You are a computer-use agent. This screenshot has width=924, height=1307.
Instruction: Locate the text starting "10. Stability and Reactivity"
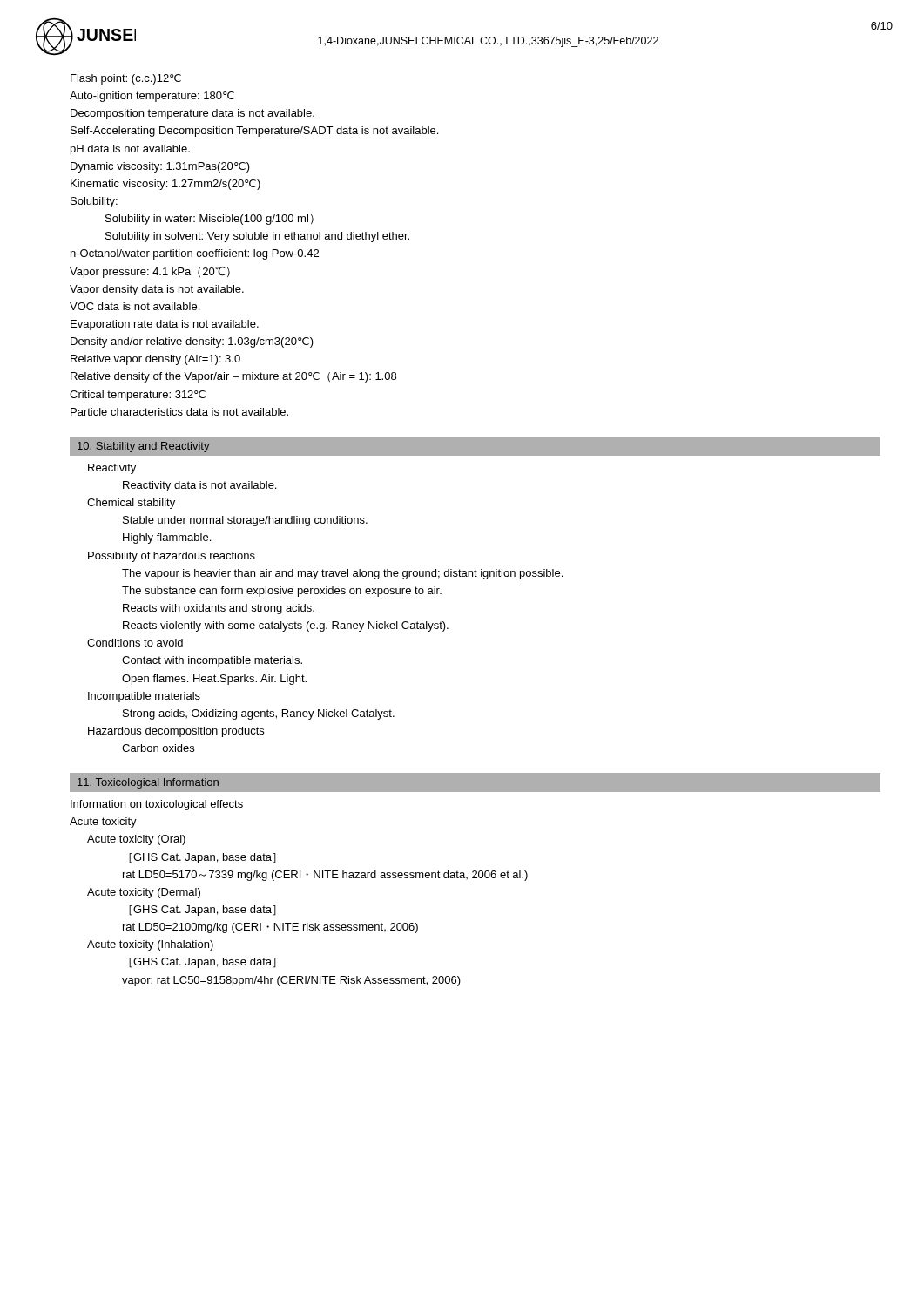[x=143, y=446]
